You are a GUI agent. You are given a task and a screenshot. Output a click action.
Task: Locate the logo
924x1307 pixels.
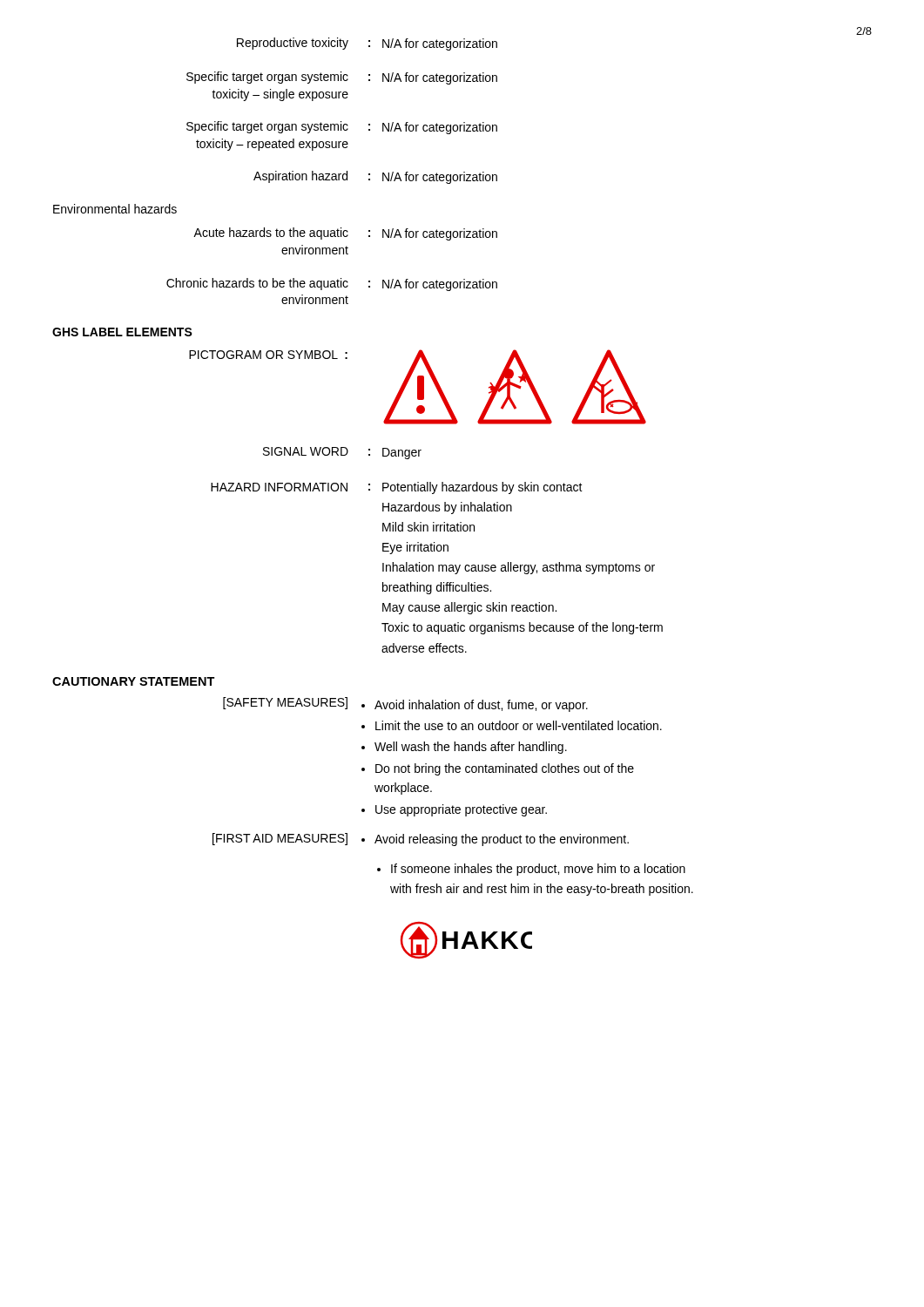pyautogui.click(x=462, y=938)
